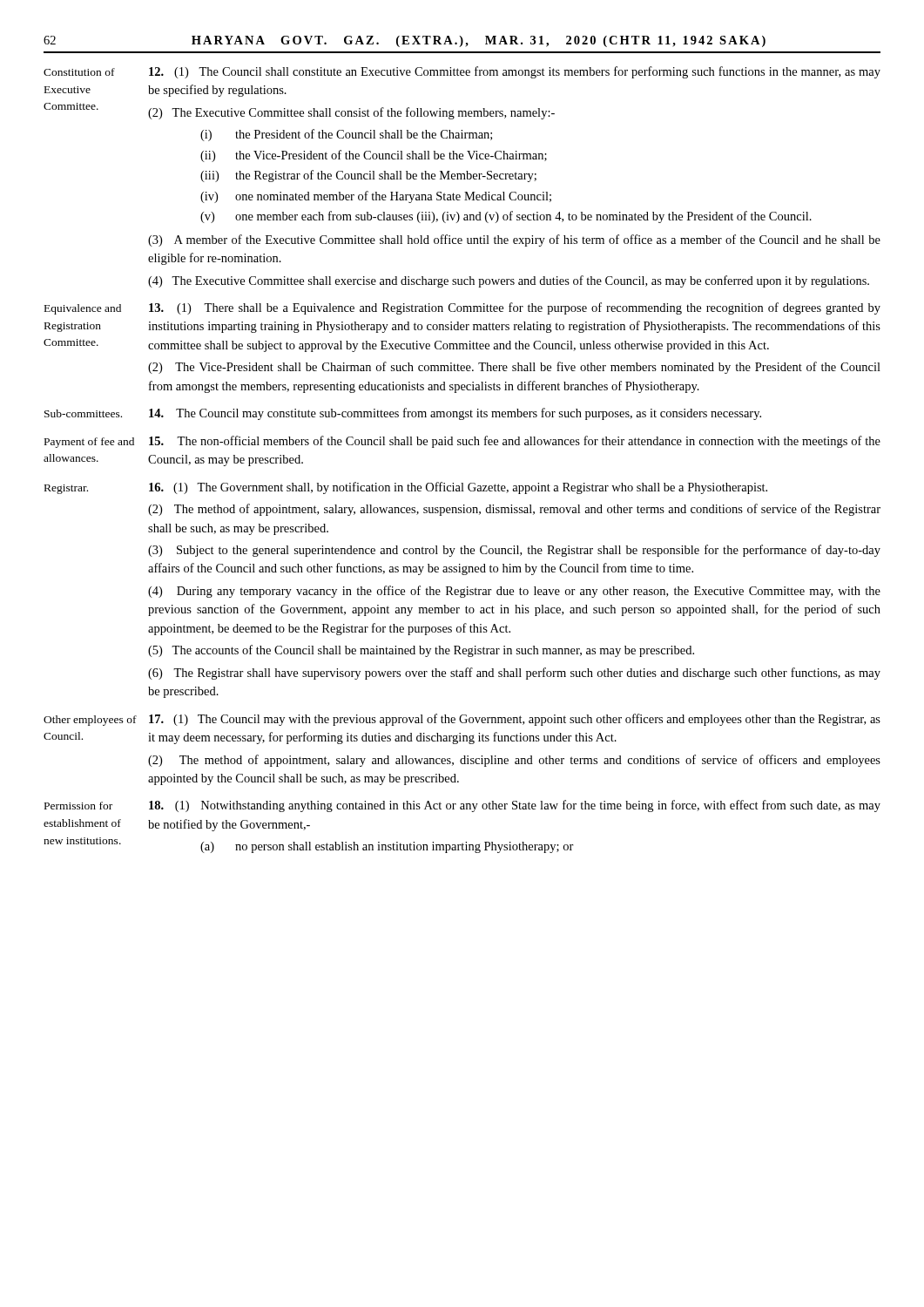Point to the block starting "(ii) the Vice-President of the Council shall"
This screenshot has height=1307, width=924.
point(540,156)
